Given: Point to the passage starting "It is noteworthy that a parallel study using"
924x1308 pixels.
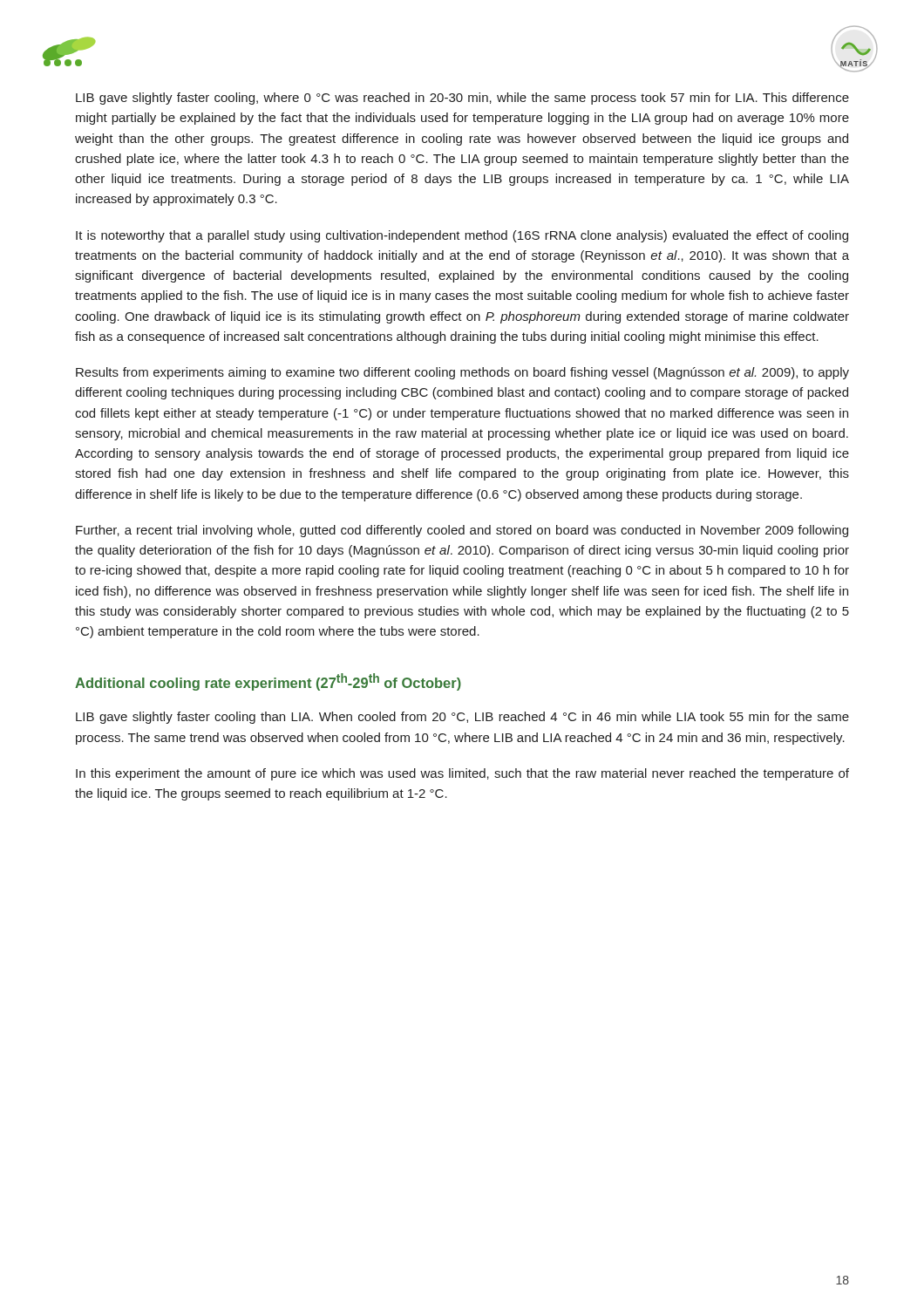Looking at the screenshot, I should point(462,285).
